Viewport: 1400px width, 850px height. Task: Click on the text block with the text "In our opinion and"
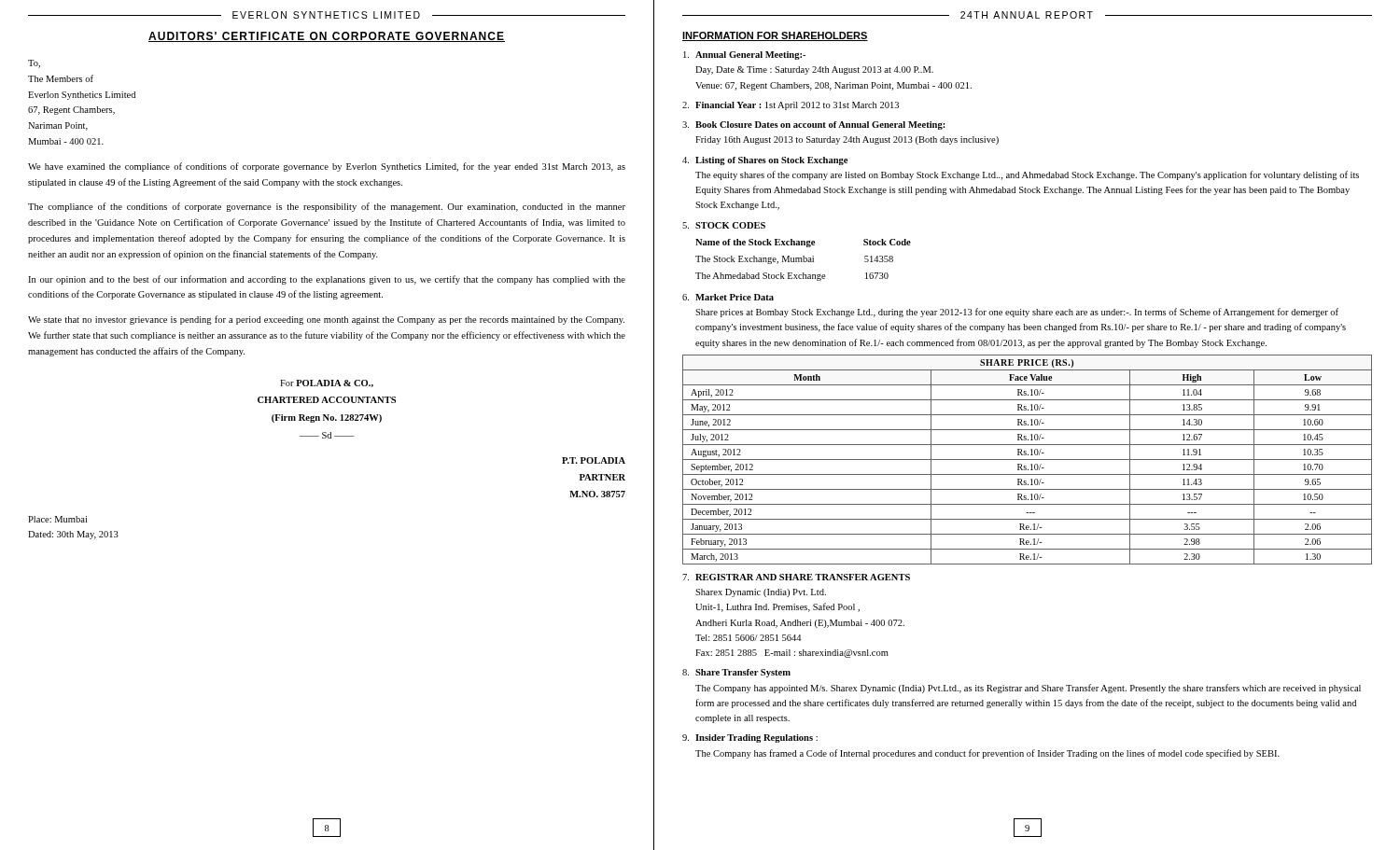pyautogui.click(x=327, y=287)
